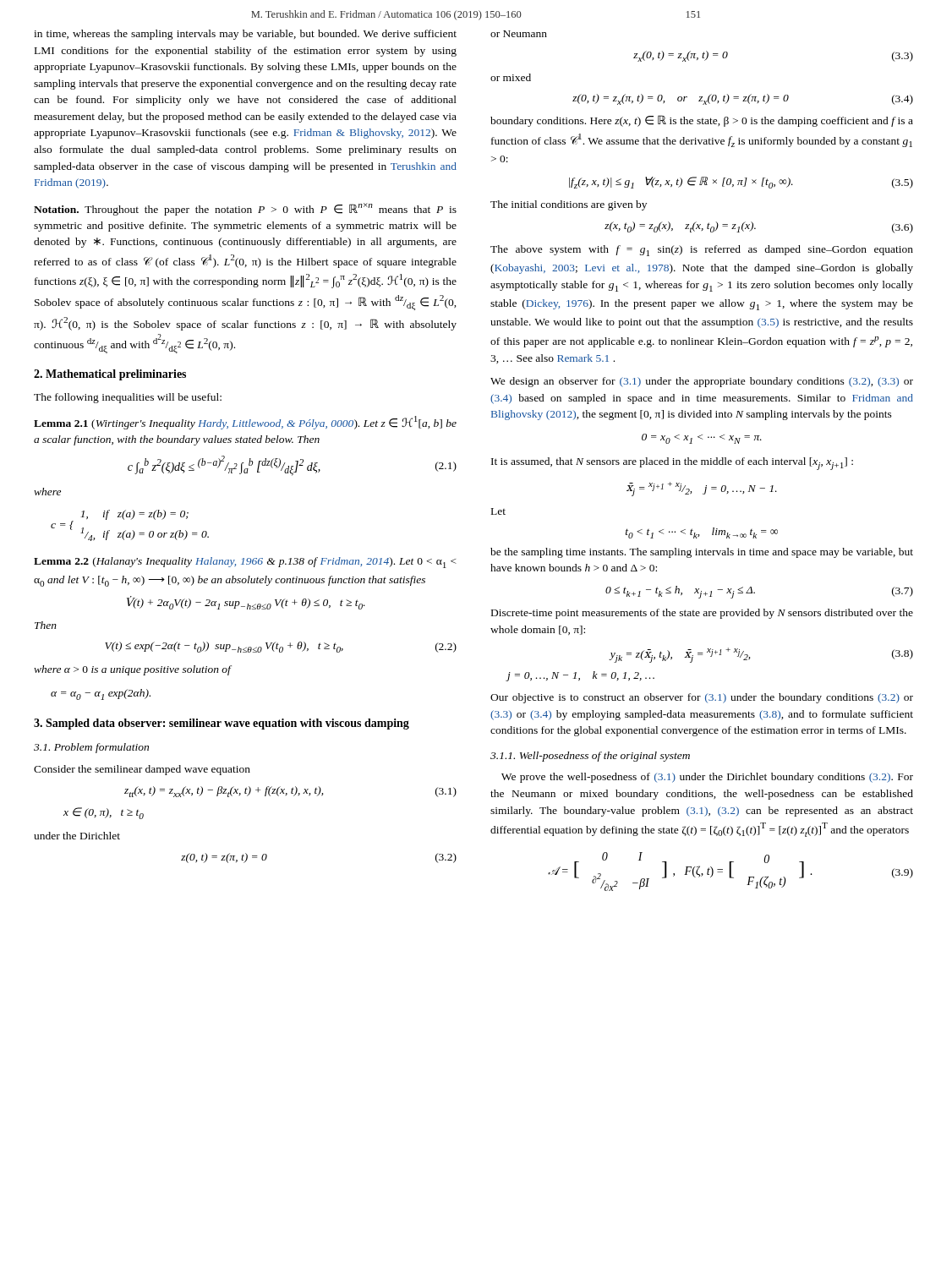This screenshot has height=1268, width=952.
Task: Locate the text block that says "Discrete-time point measurements of the"
Action: tap(702, 621)
